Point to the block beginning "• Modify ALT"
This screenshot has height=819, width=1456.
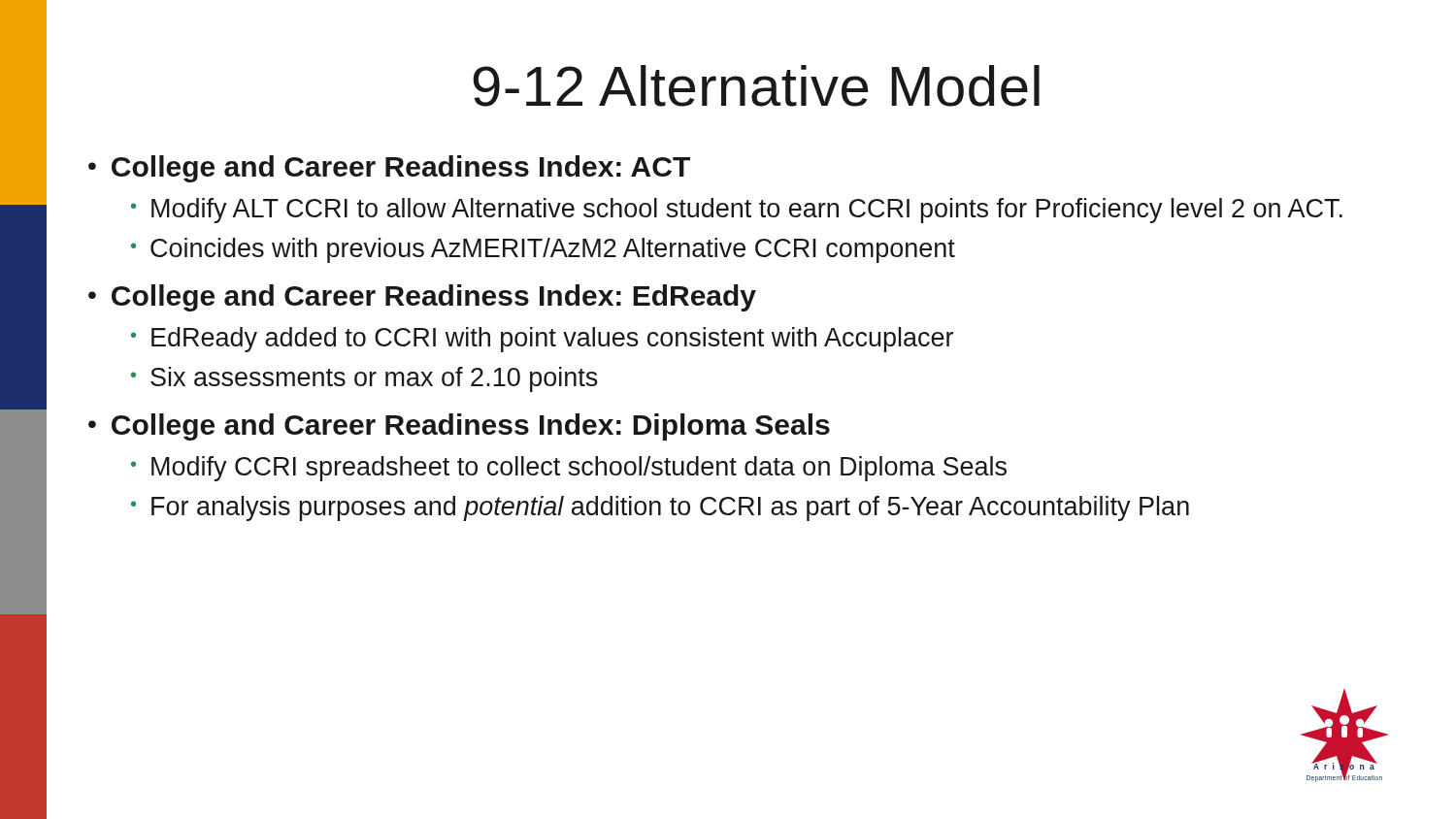click(x=737, y=209)
